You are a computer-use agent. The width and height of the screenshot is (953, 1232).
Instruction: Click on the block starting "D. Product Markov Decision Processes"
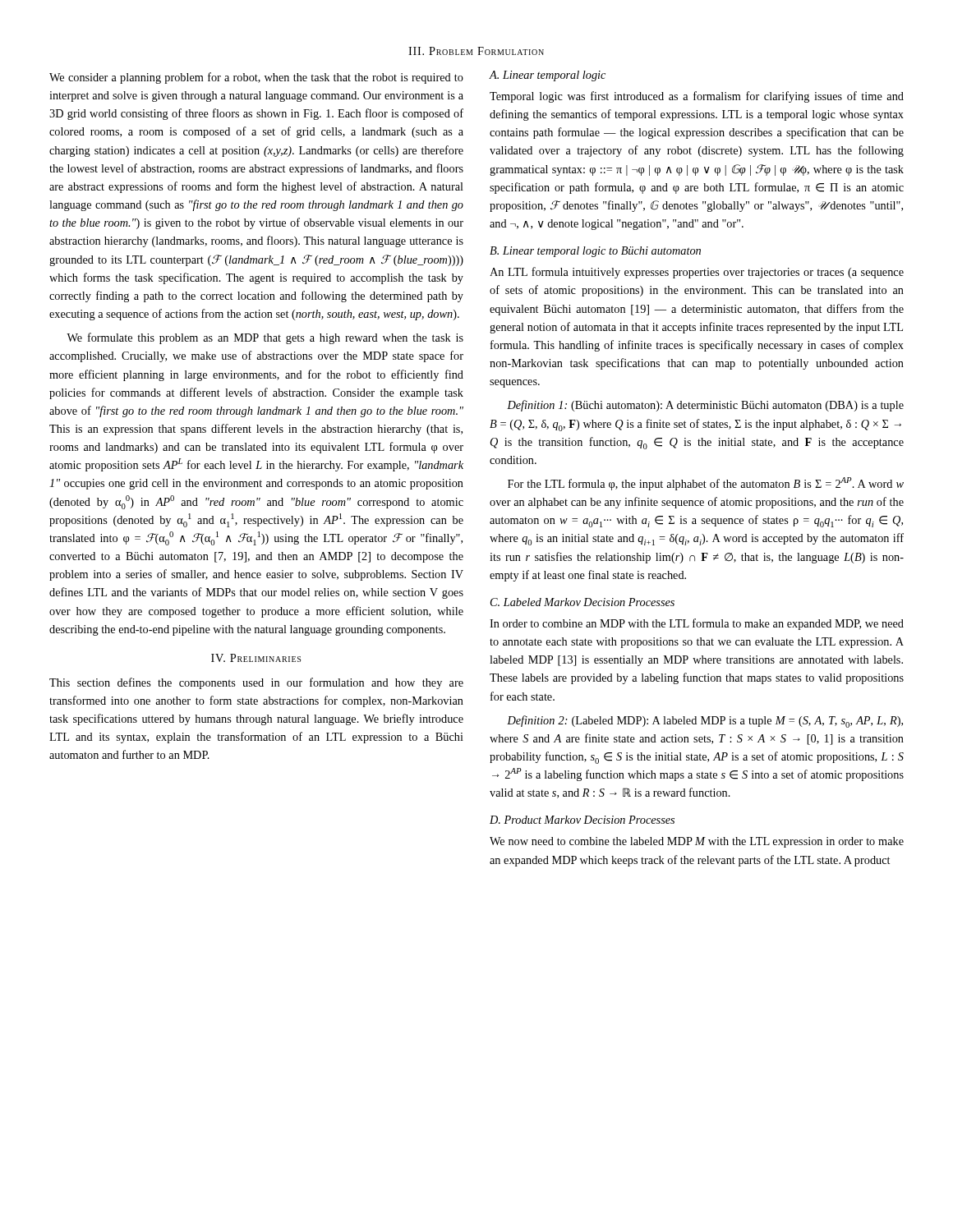click(x=582, y=820)
